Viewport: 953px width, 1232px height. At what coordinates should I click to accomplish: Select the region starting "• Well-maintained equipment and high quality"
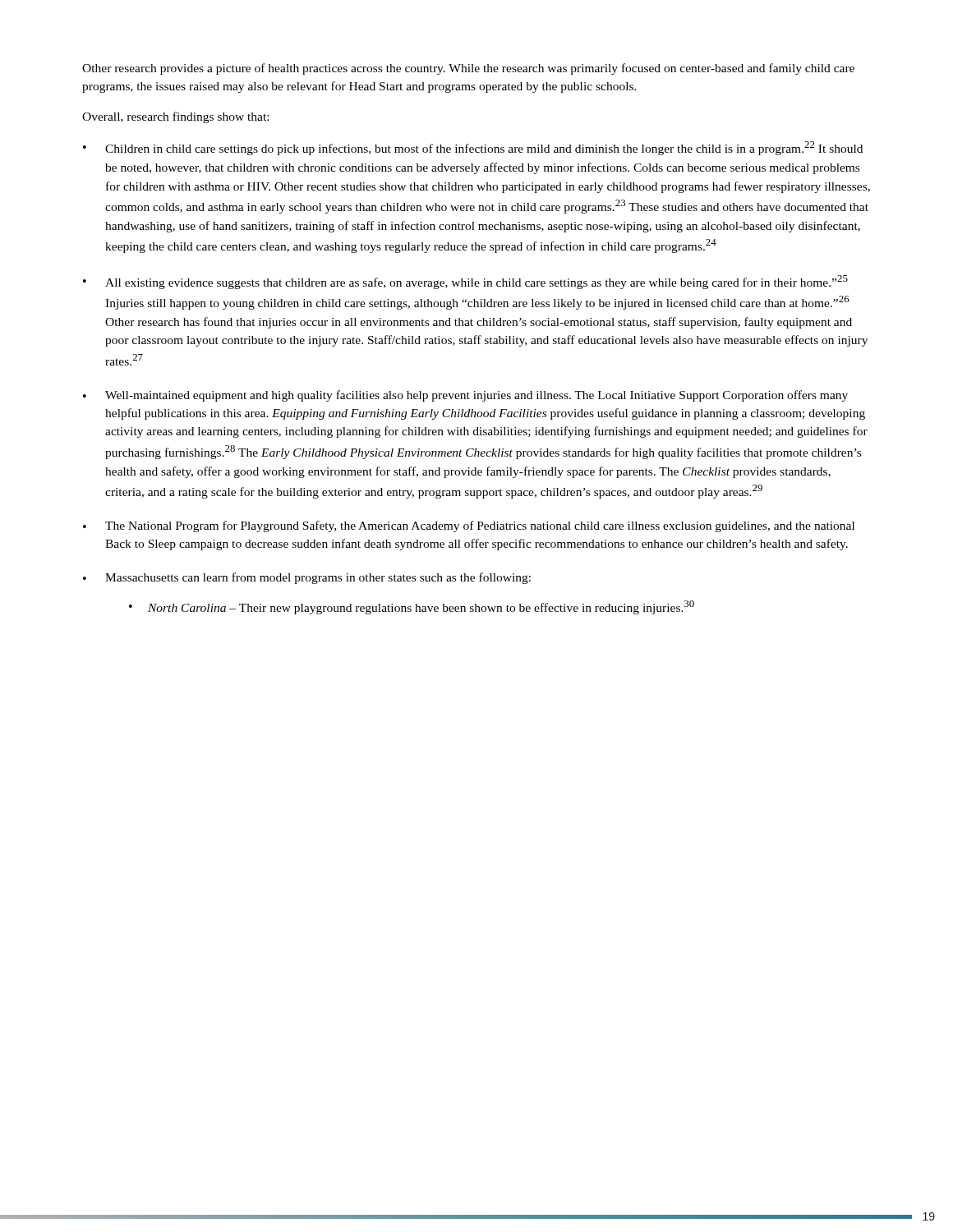click(x=476, y=444)
